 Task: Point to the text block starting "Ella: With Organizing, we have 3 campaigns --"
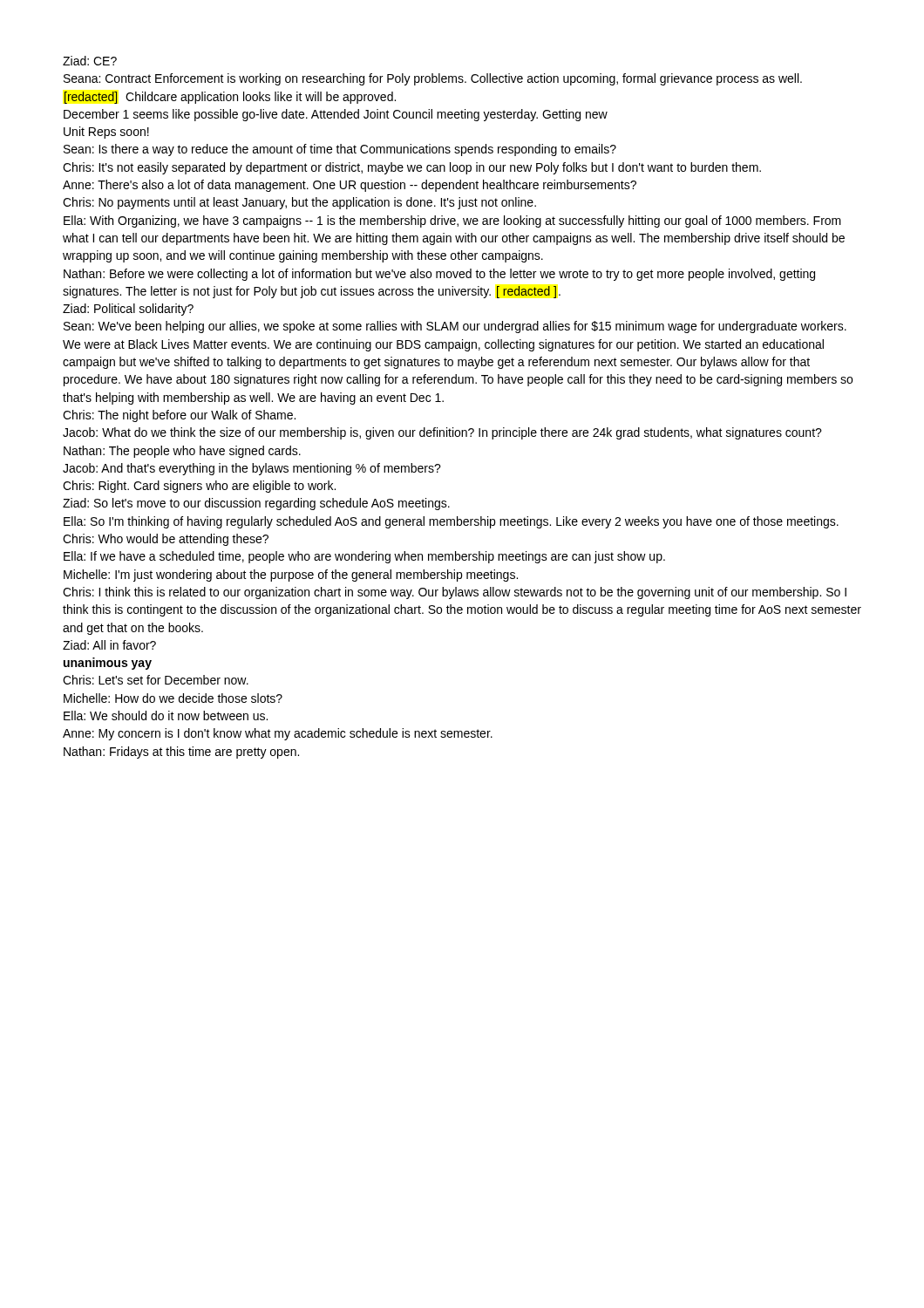(454, 238)
